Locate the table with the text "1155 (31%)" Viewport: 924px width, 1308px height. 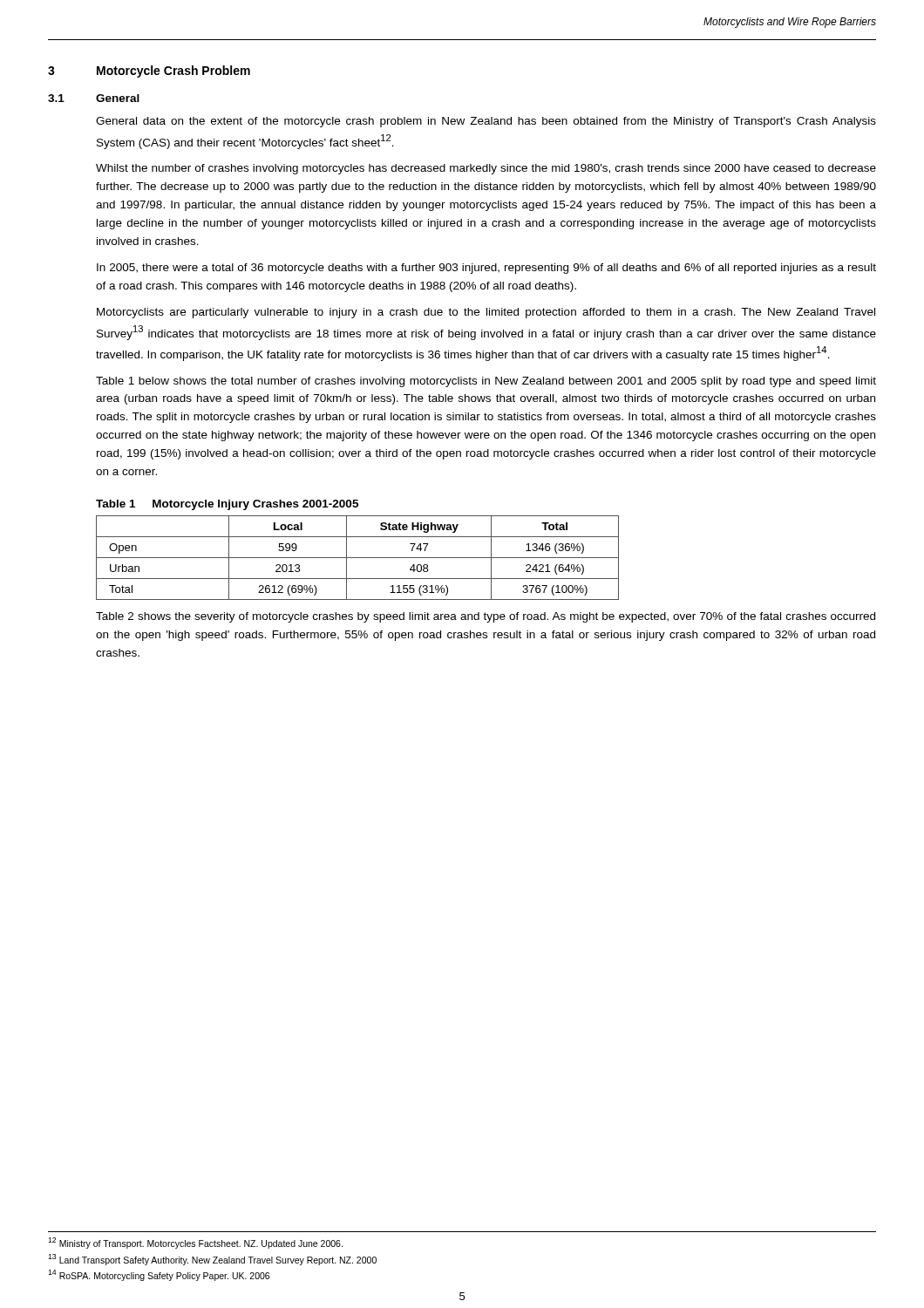click(x=486, y=558)
